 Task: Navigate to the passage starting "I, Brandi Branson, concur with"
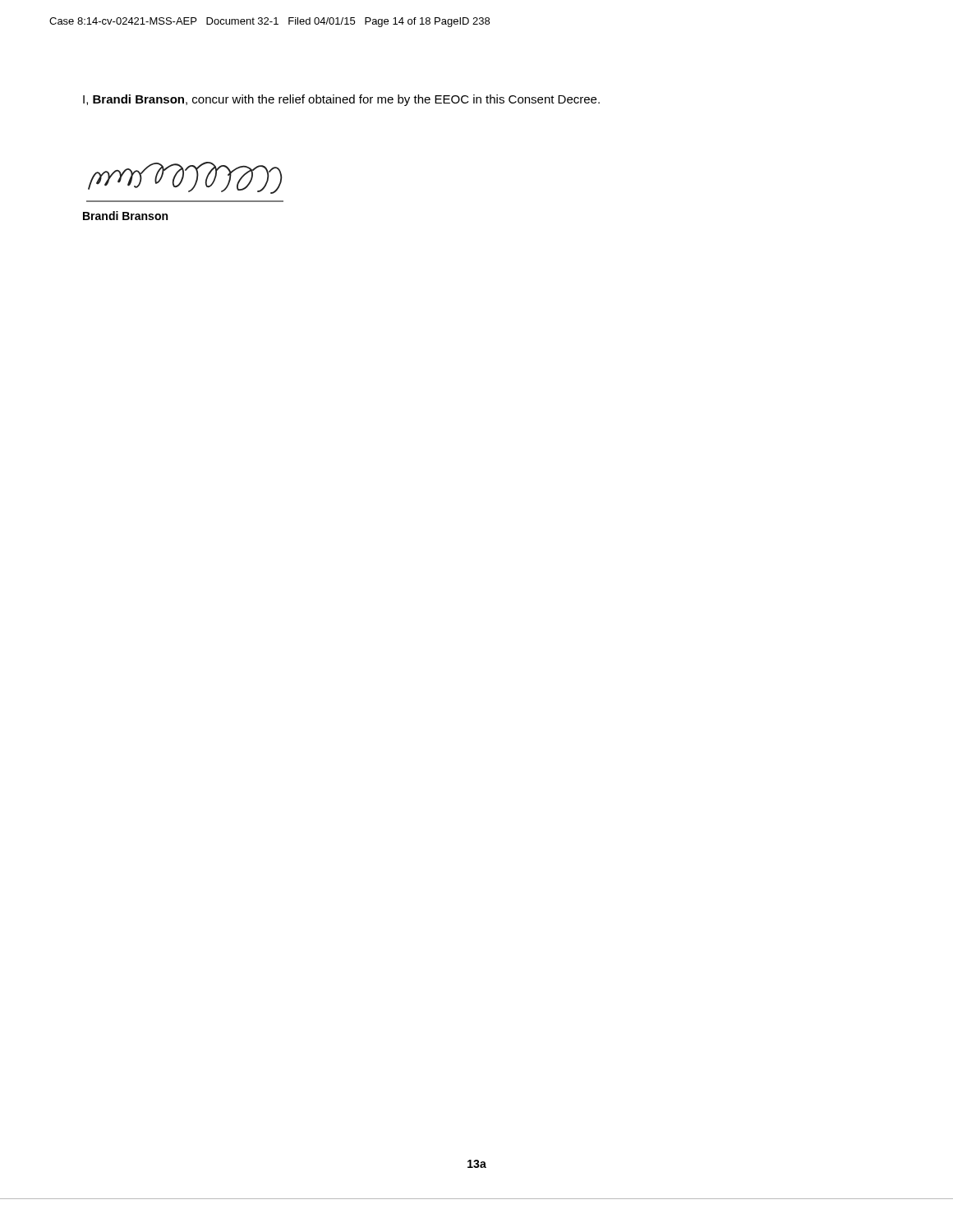click(341, 99)
